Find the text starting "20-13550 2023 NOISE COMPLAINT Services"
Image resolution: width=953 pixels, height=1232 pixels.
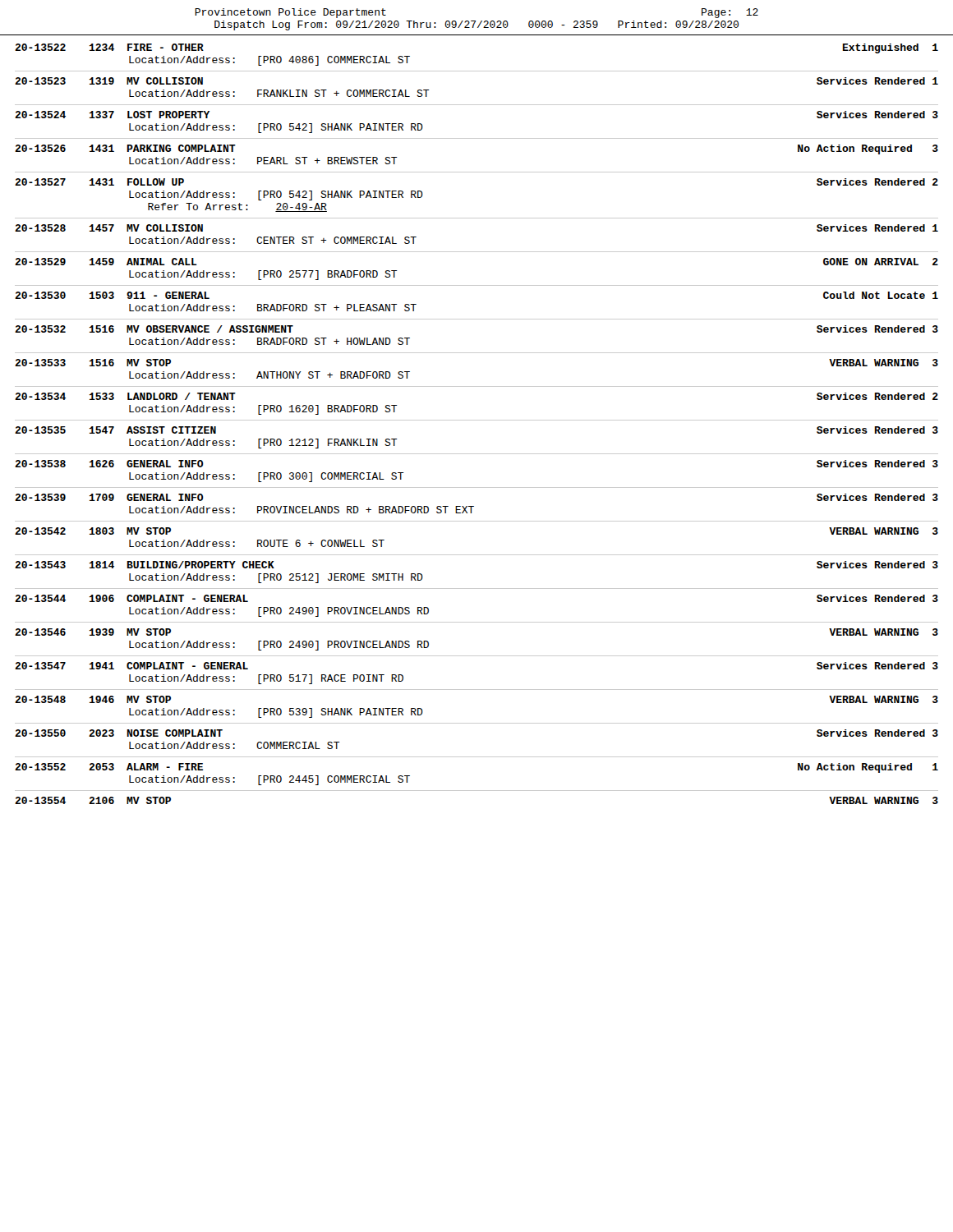tap(476, 734)
